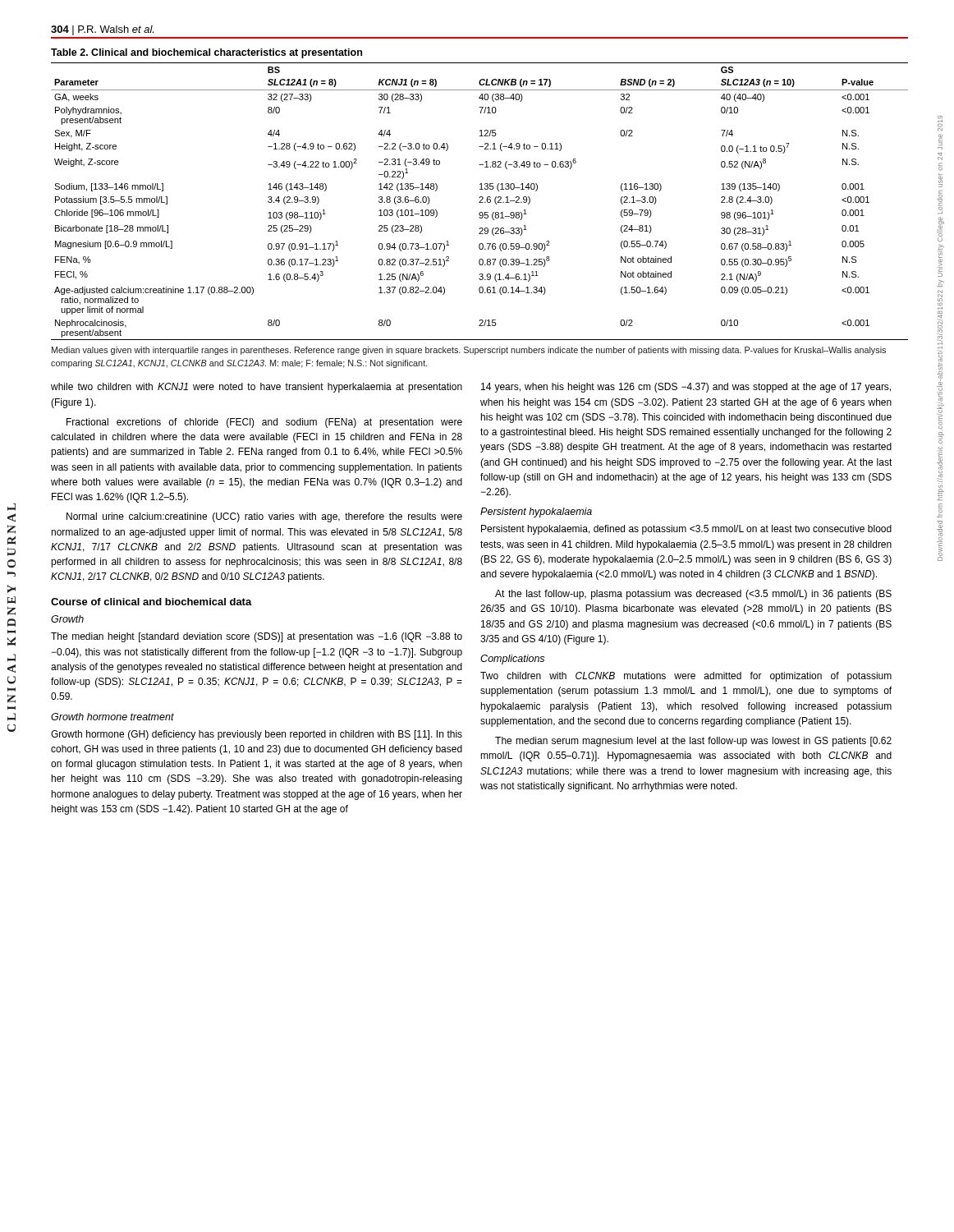954x1232 pixels.
Task: Find the passage starting "Persistent hypokalaemia Persistent hypokalaemia,"
Action: coord(686,576)
